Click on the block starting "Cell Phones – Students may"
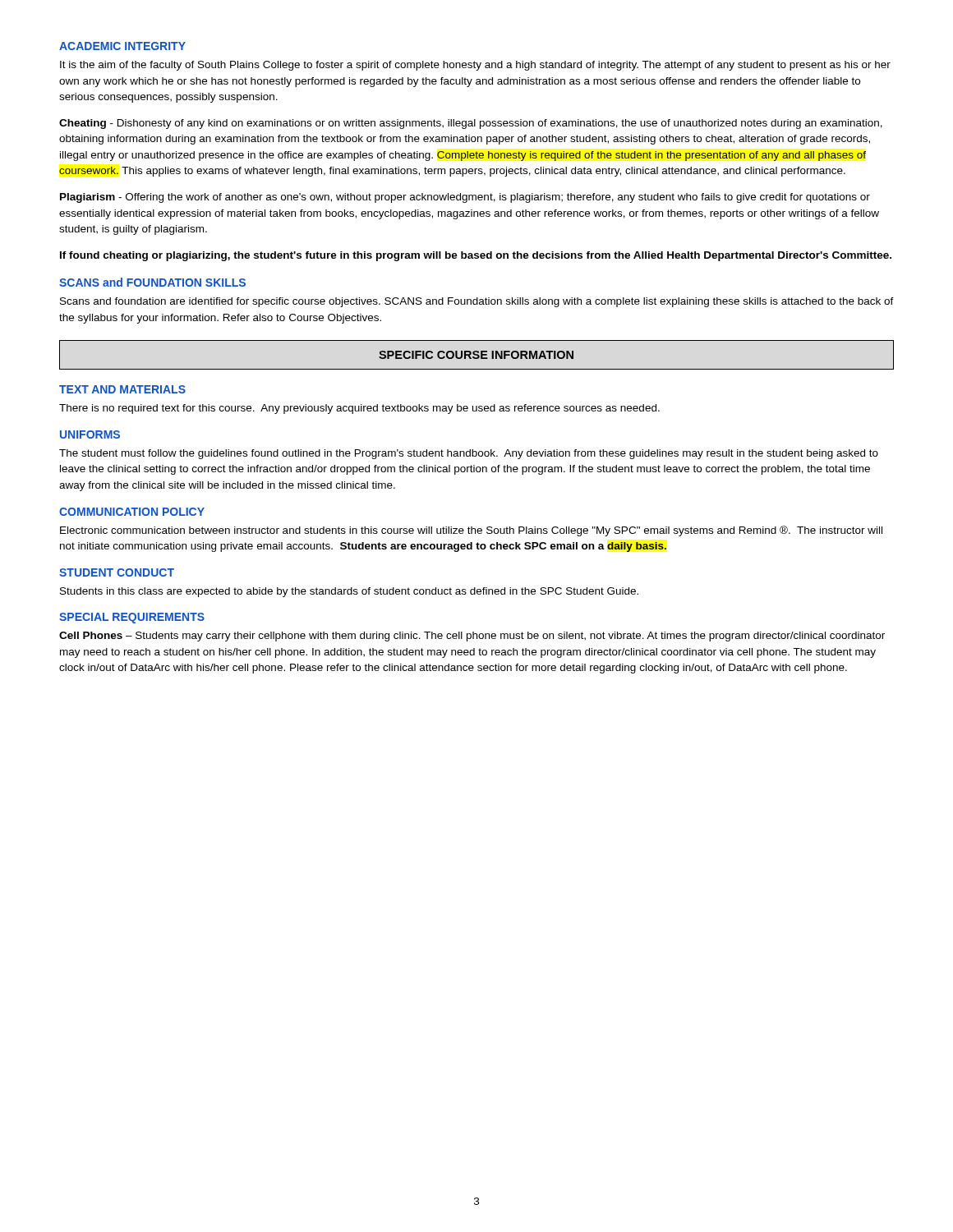This screenshot has width=953, height=1232. click(x=472, y=652)
